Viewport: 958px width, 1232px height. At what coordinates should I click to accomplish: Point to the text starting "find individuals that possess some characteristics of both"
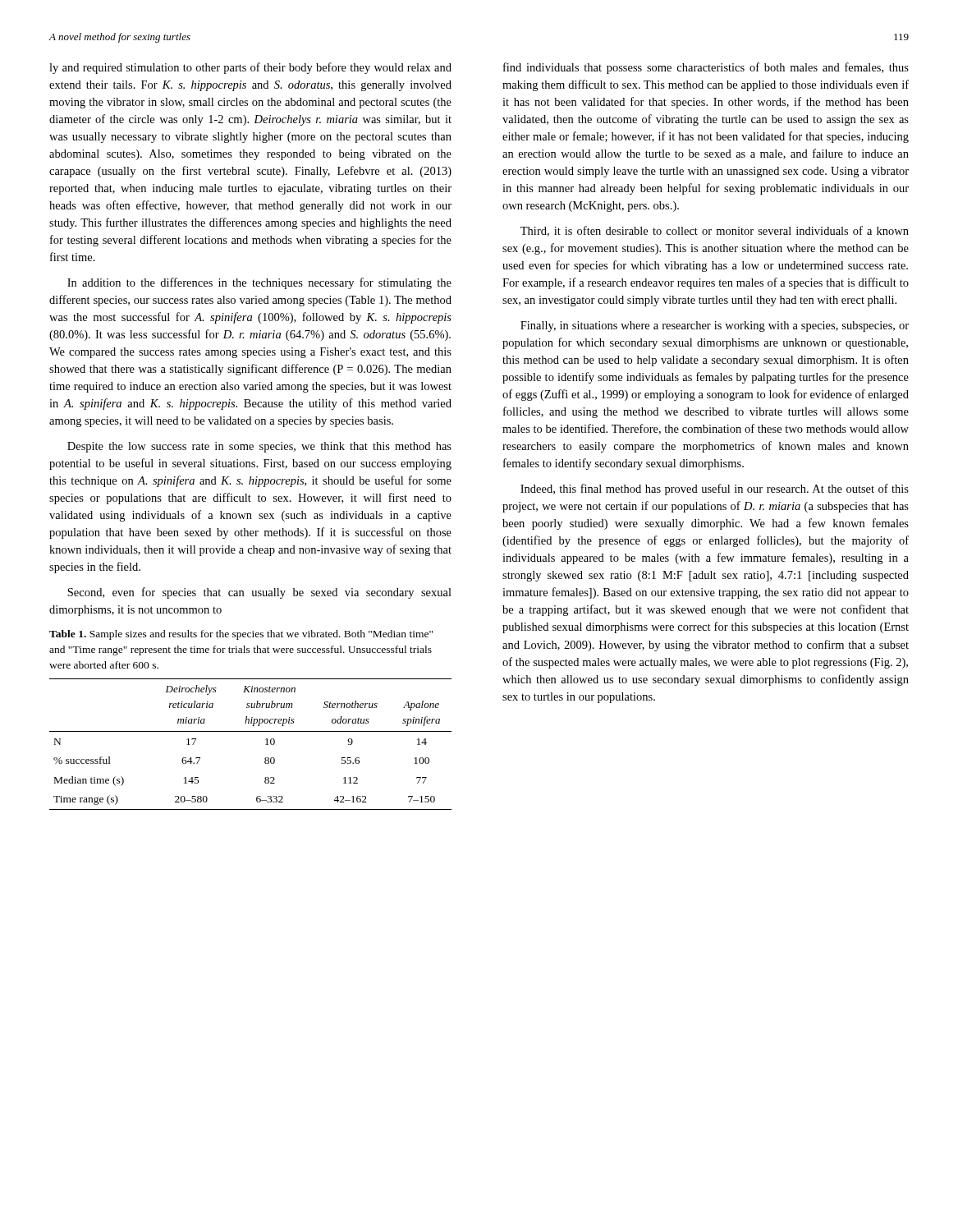[x=706, y=137]
